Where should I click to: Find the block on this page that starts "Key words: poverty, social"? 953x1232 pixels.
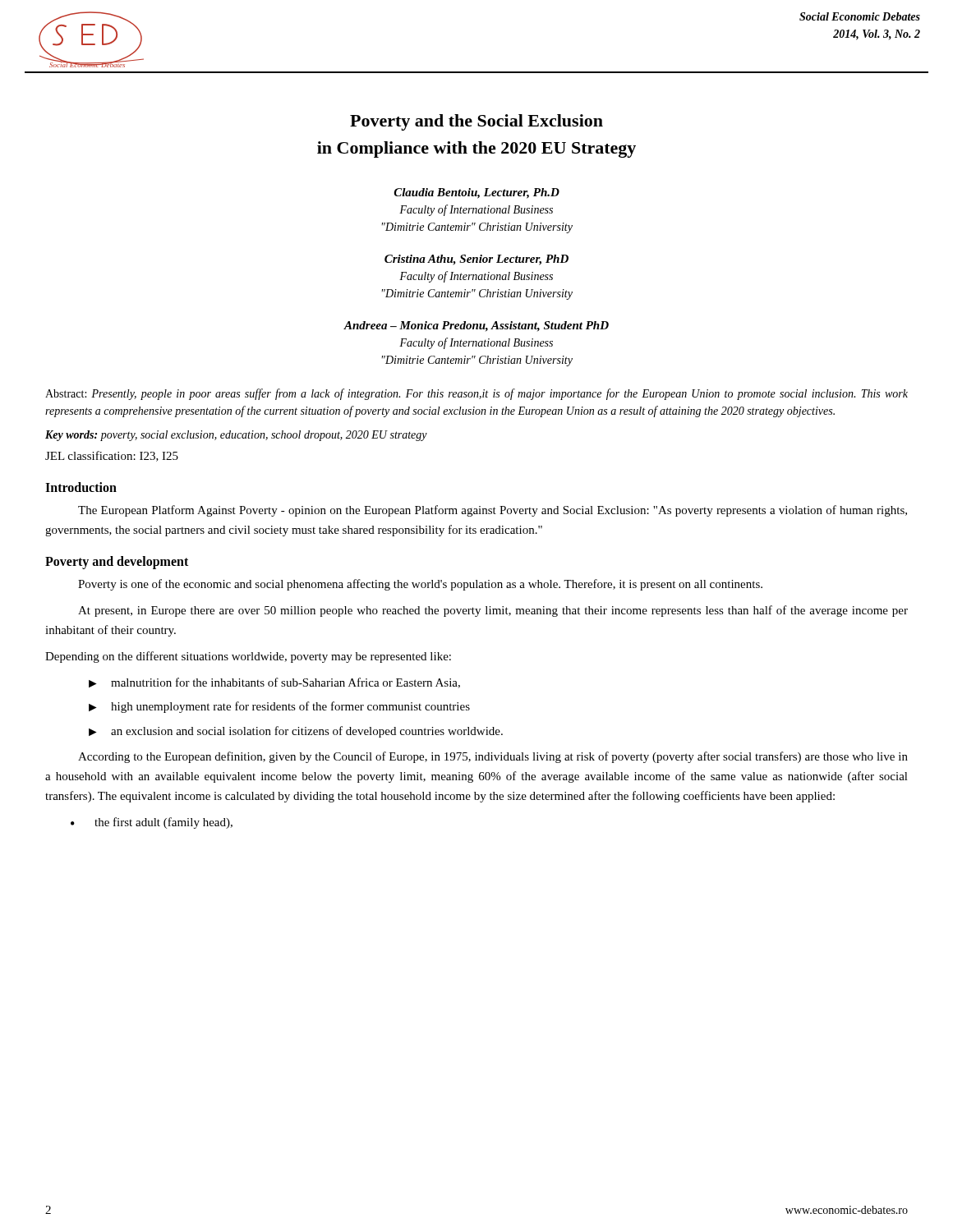click(x=236, y=435)
